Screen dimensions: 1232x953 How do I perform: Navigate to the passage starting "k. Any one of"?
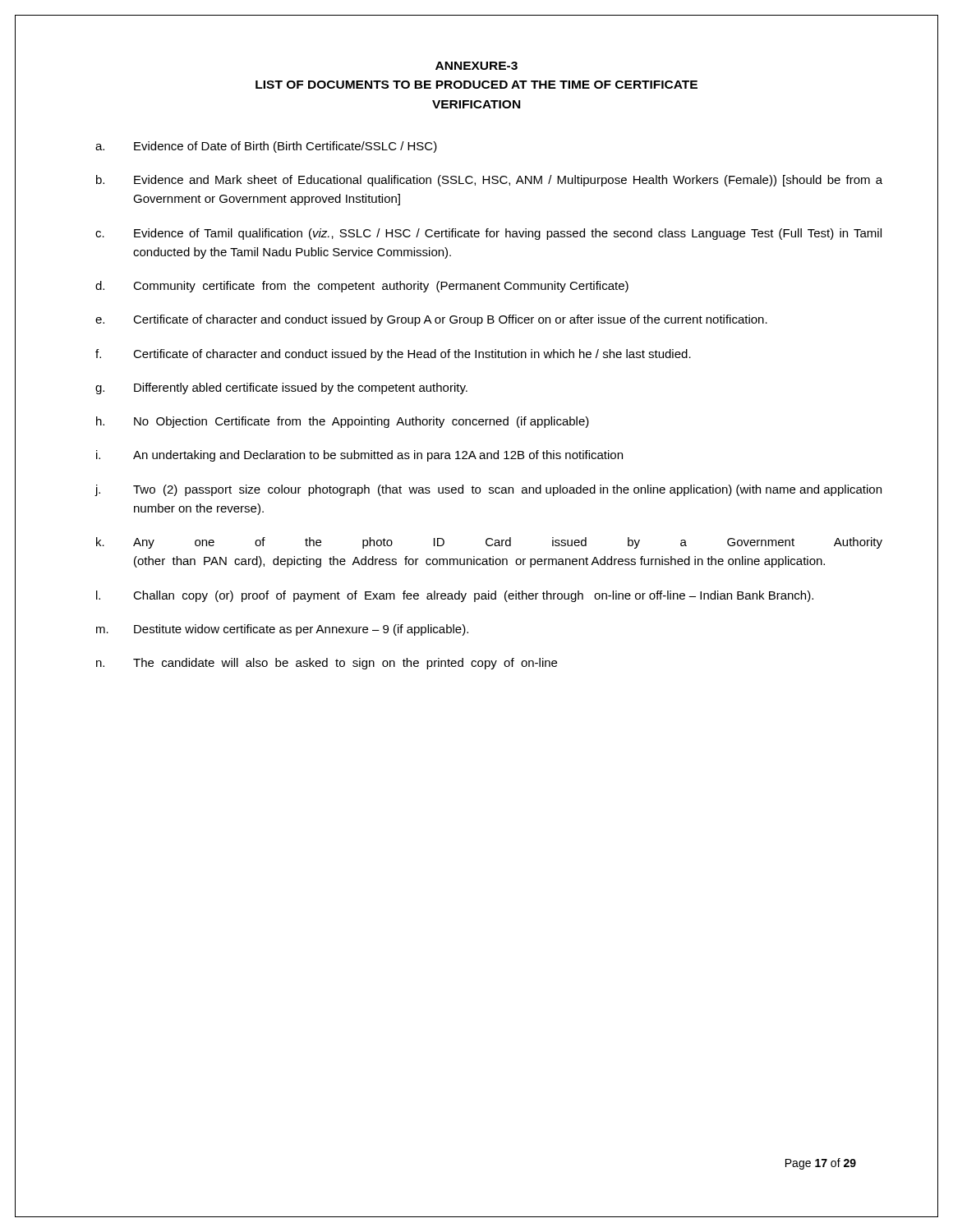click(489, 551)
